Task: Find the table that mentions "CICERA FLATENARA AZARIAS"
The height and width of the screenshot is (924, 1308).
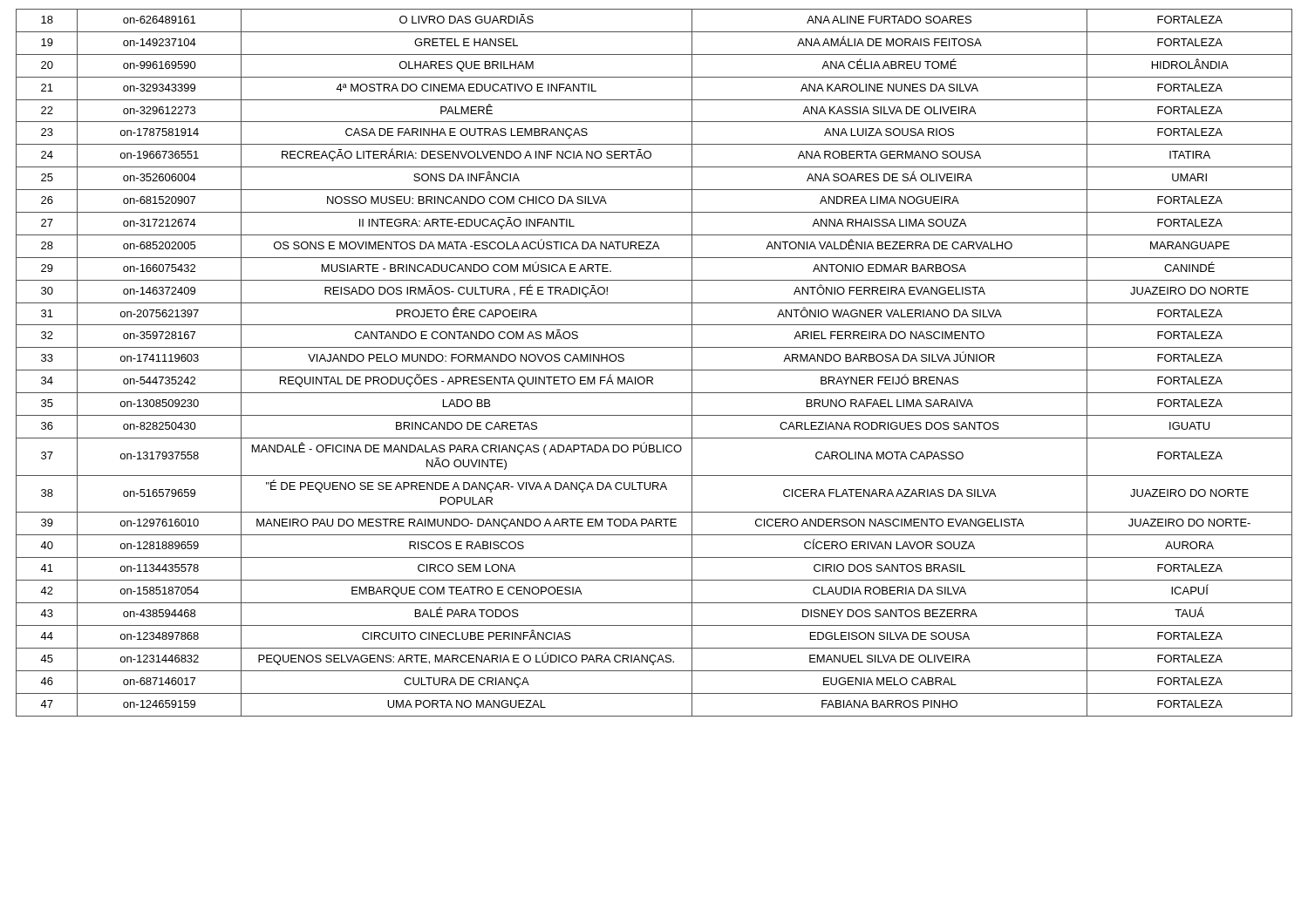Action: [x=654, y=362]
